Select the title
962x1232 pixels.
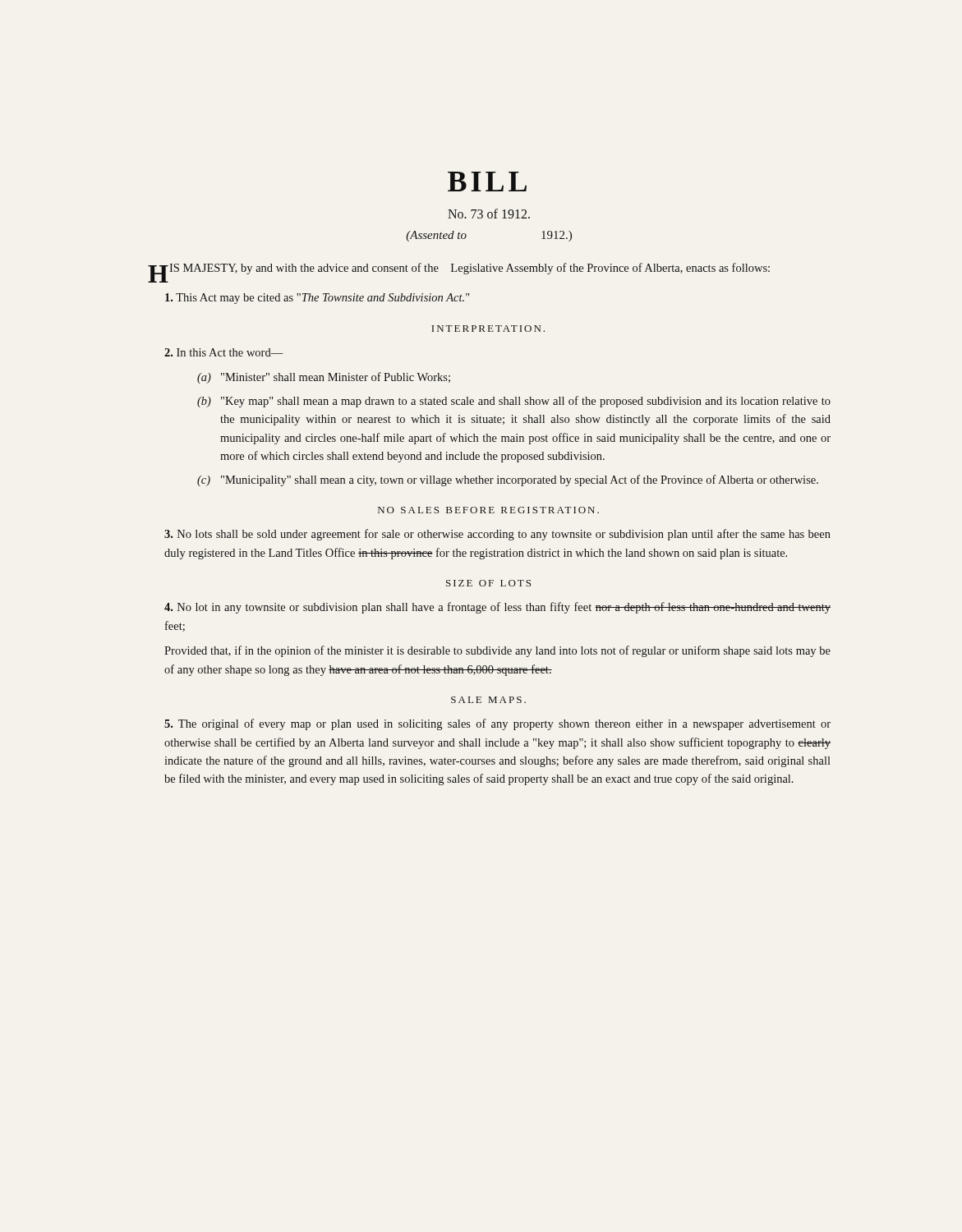[x=489, y=181]
